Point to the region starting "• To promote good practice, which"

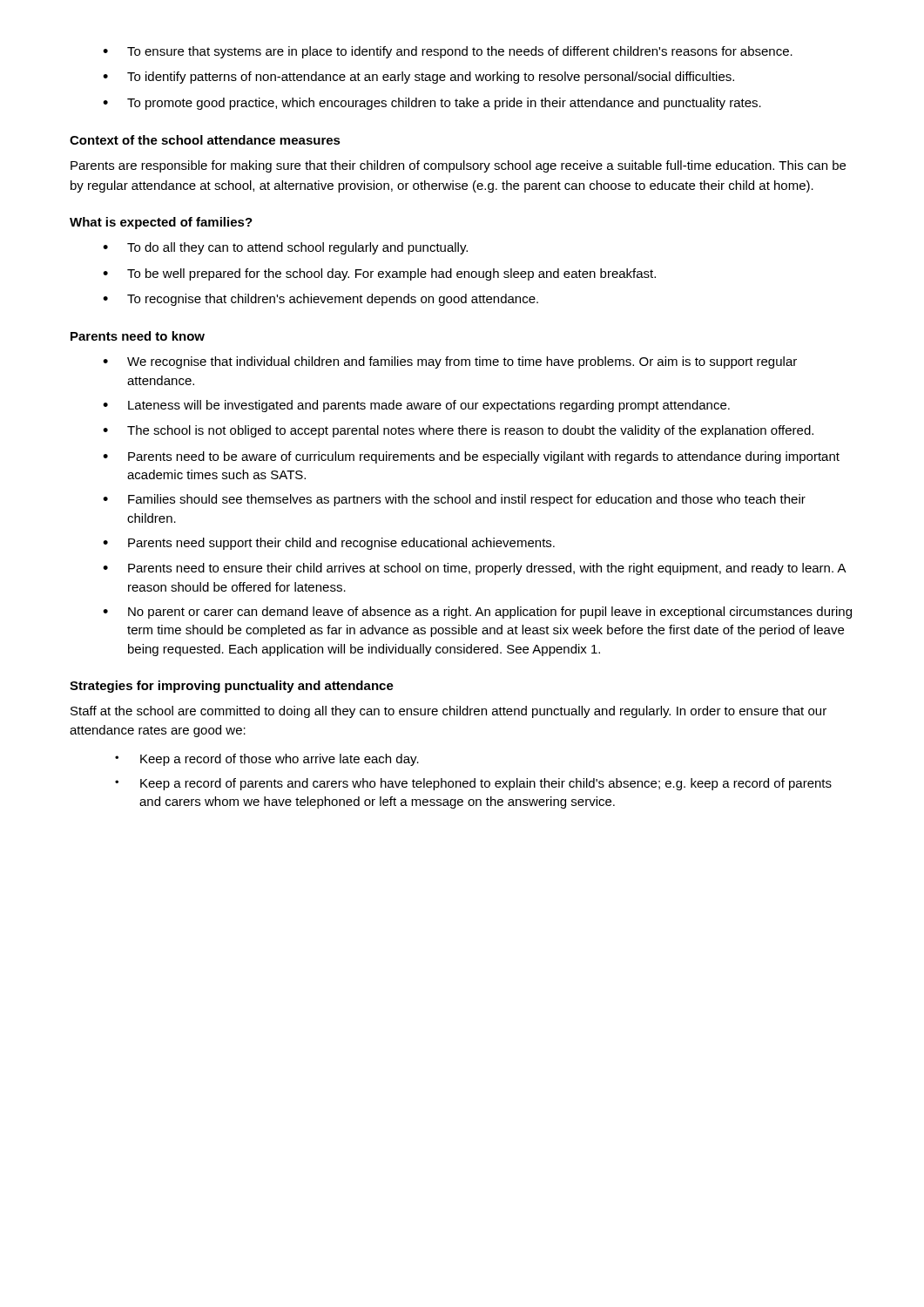(479, 103)
